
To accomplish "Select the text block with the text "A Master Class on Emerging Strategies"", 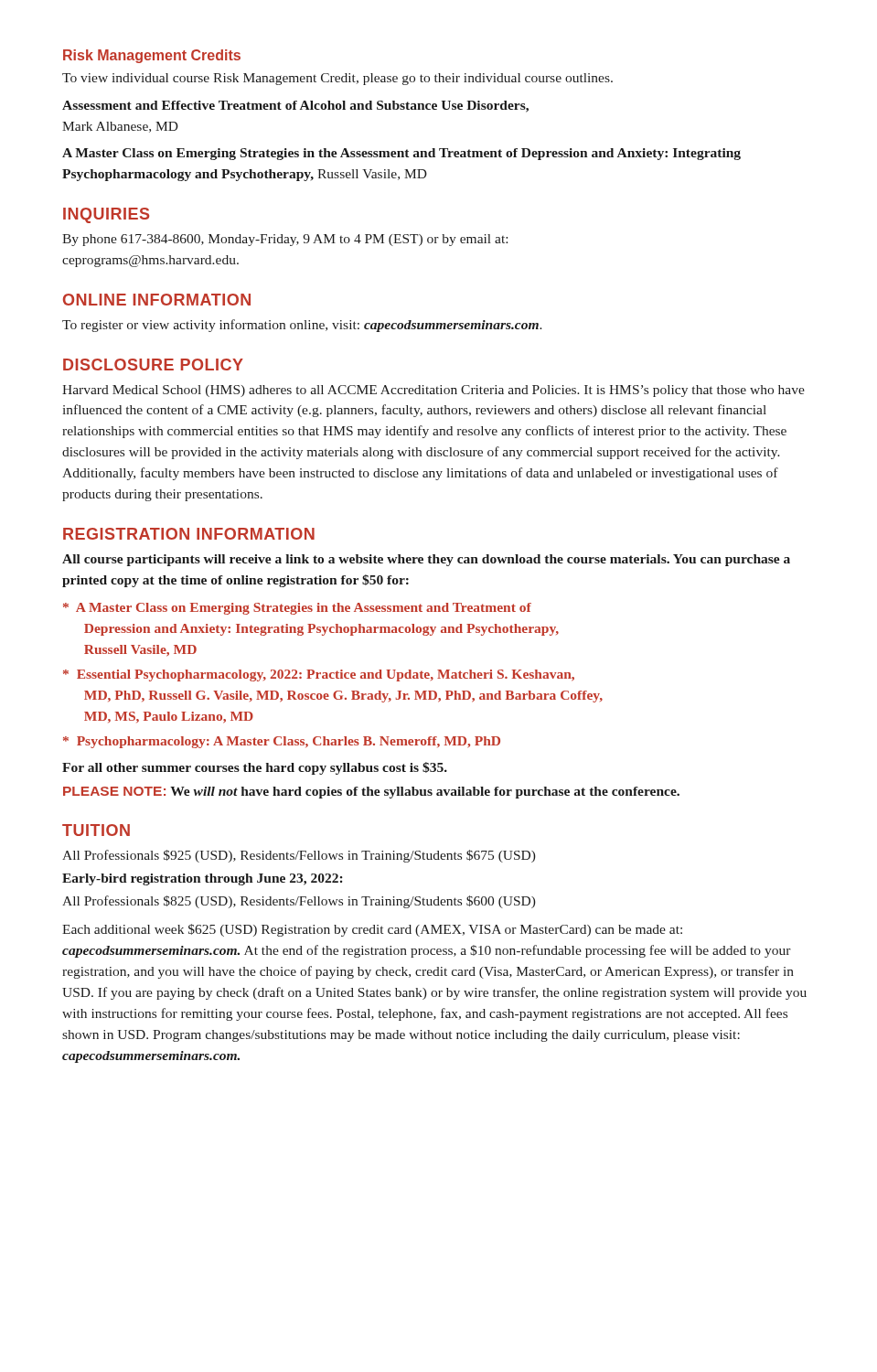I will point(402,163).
